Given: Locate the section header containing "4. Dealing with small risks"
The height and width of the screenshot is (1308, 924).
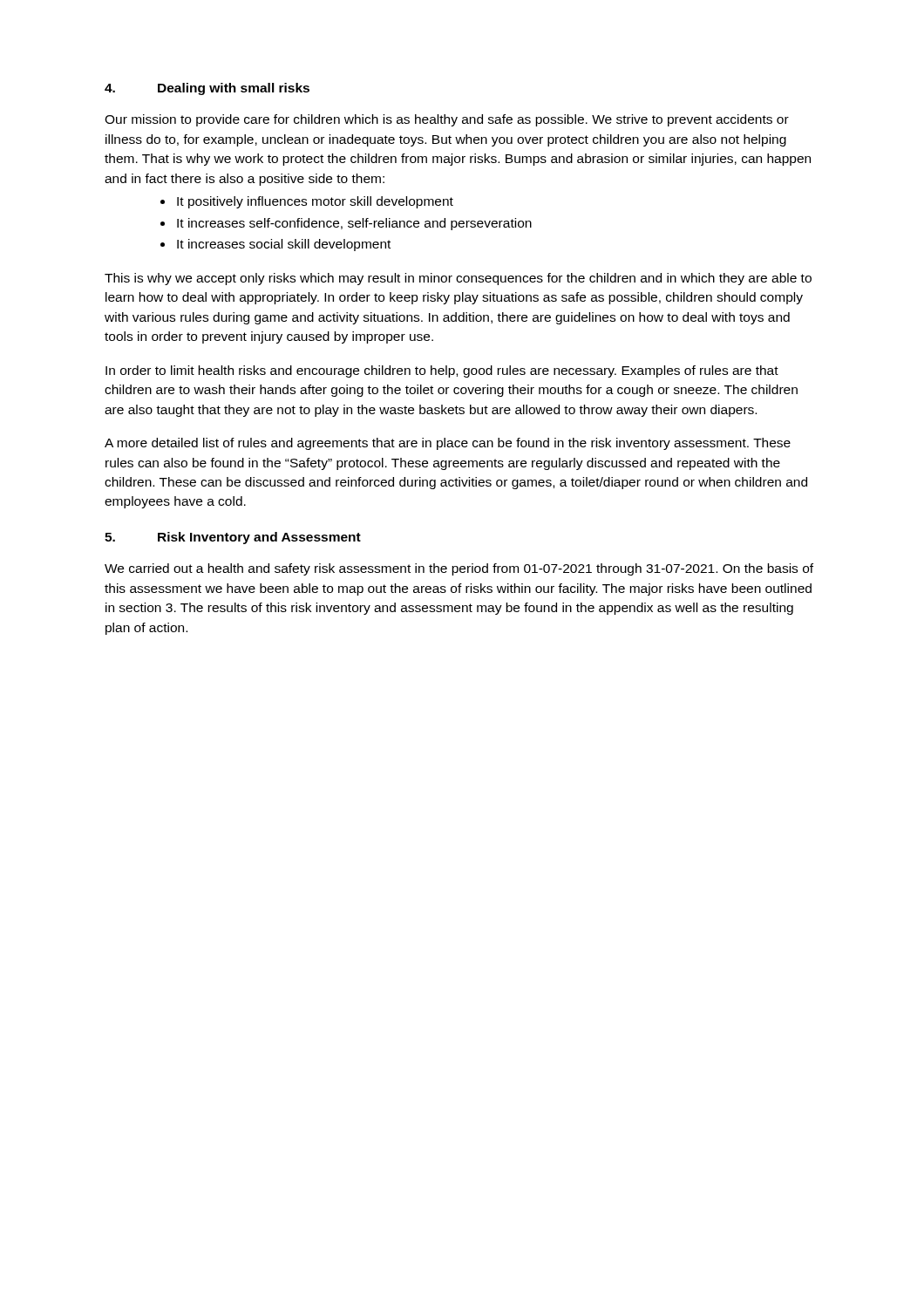Looking at the screenshot, I should click(207, 88).
